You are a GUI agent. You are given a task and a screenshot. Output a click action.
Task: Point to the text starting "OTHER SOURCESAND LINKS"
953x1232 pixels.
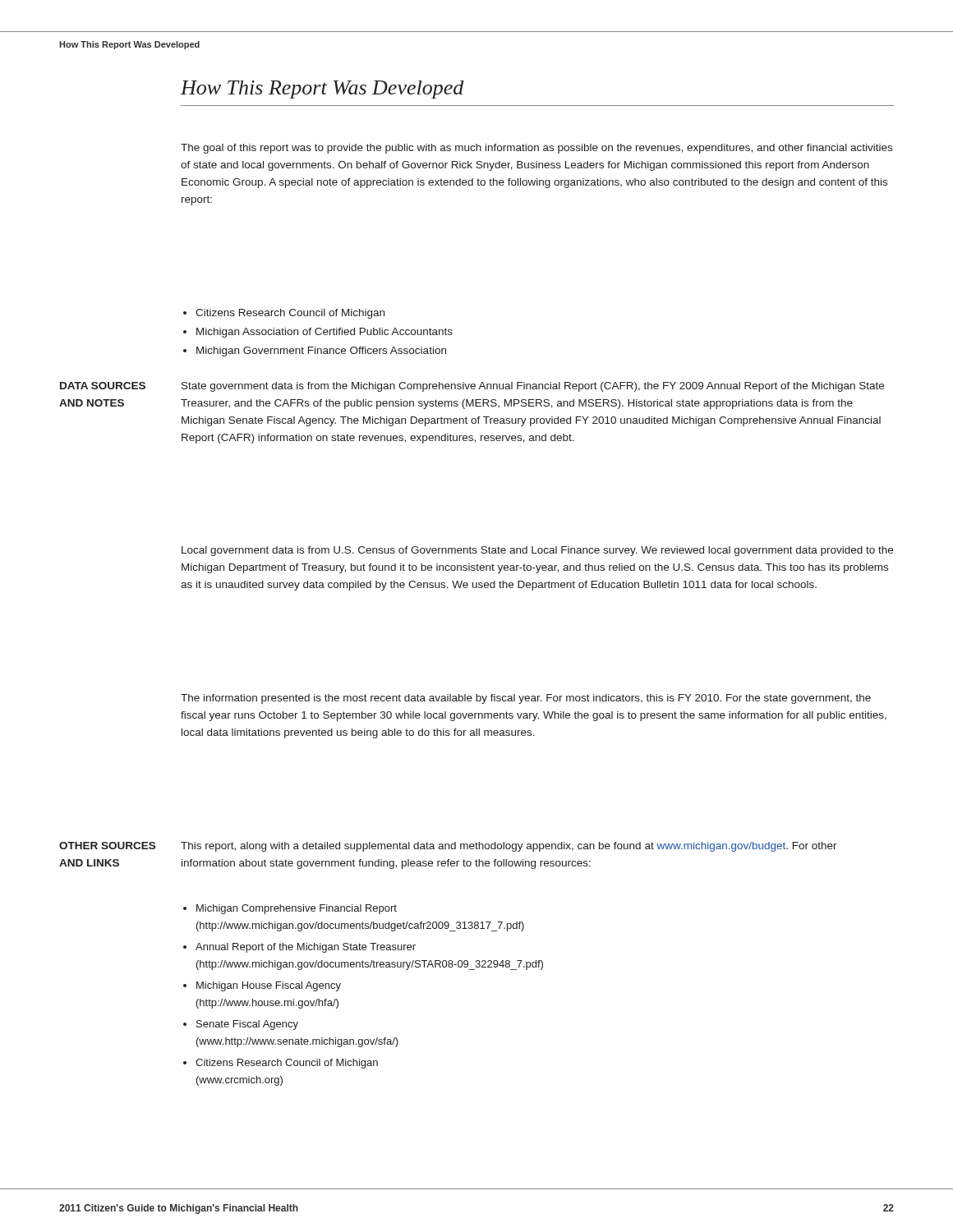click(108, 854)
